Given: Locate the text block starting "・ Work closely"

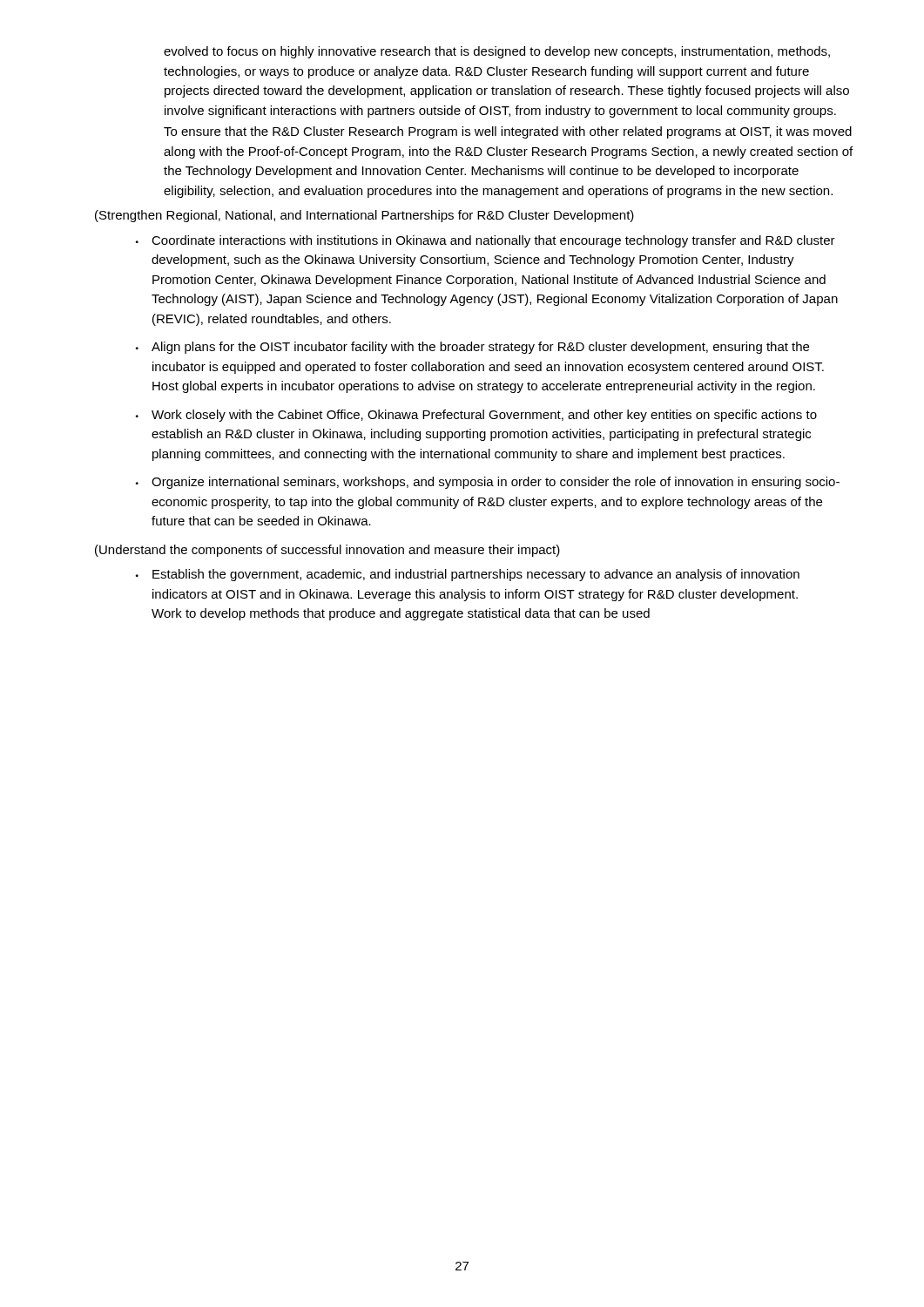Looking at the screenshot, I should pyautogui.click(x=492, y=434).
